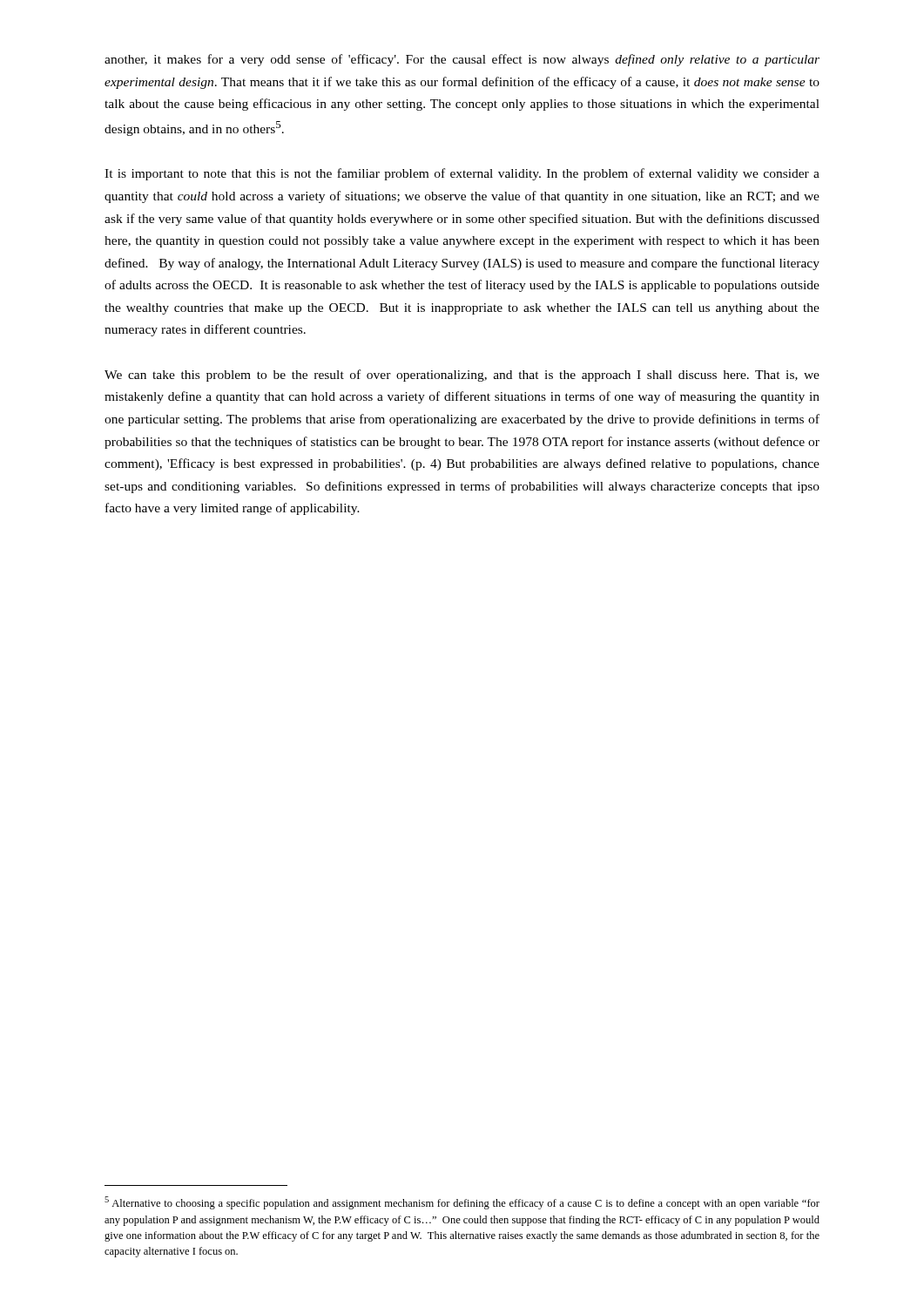Navigate to the element starting "We can take this problem to"

462,441
